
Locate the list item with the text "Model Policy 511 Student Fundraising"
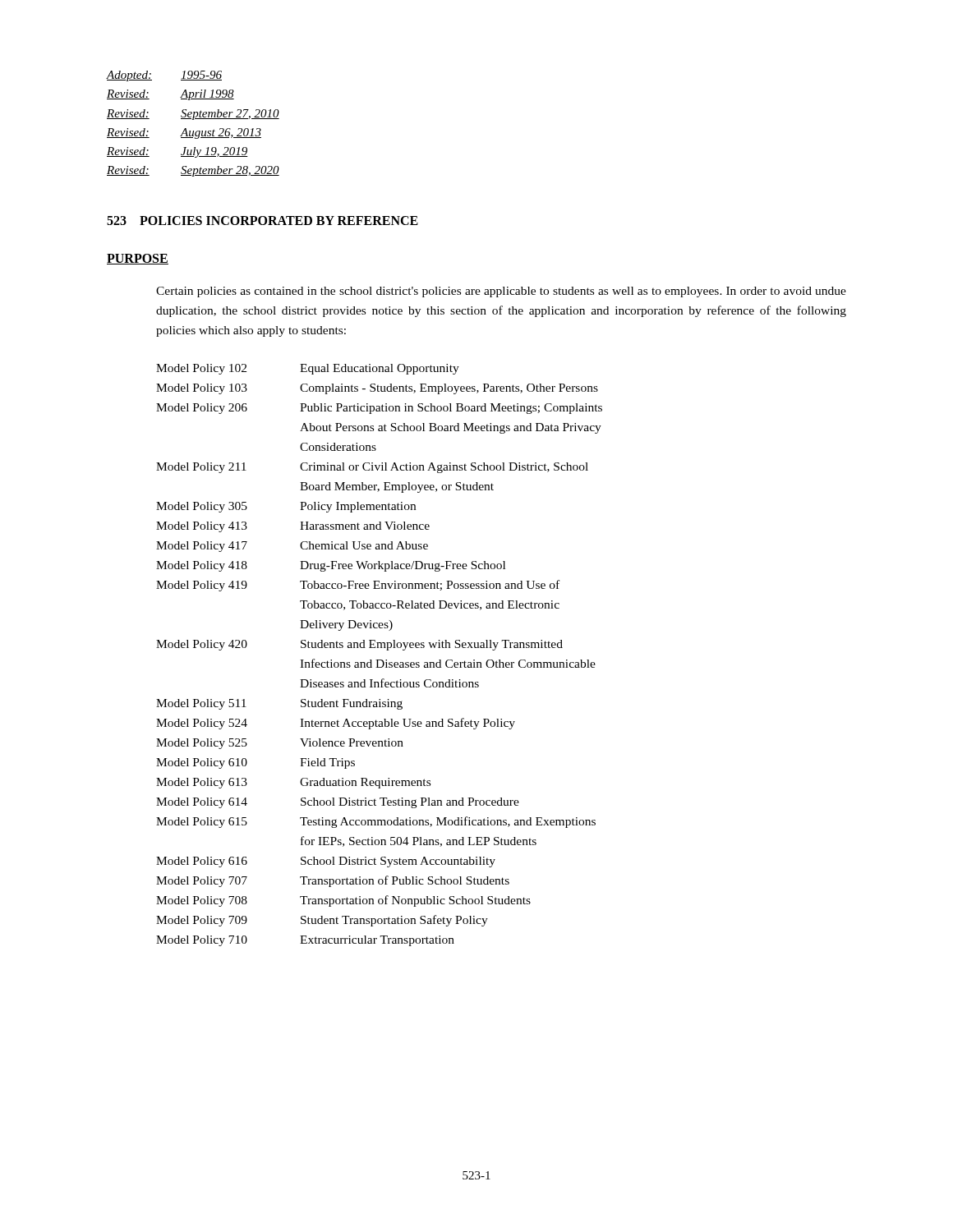(x=200, y=704)
